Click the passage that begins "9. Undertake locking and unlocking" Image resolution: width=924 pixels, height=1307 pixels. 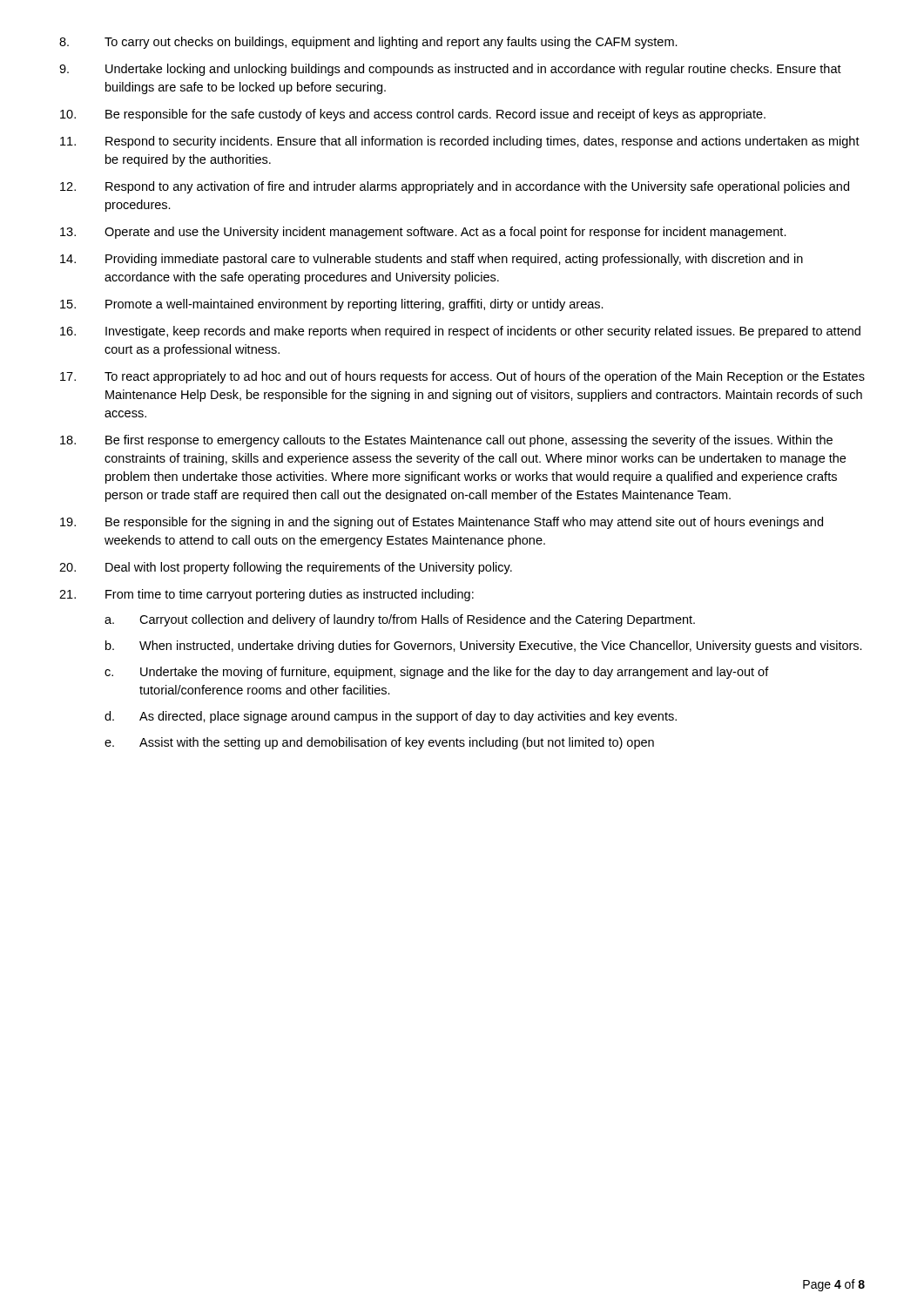coord(462,78)
